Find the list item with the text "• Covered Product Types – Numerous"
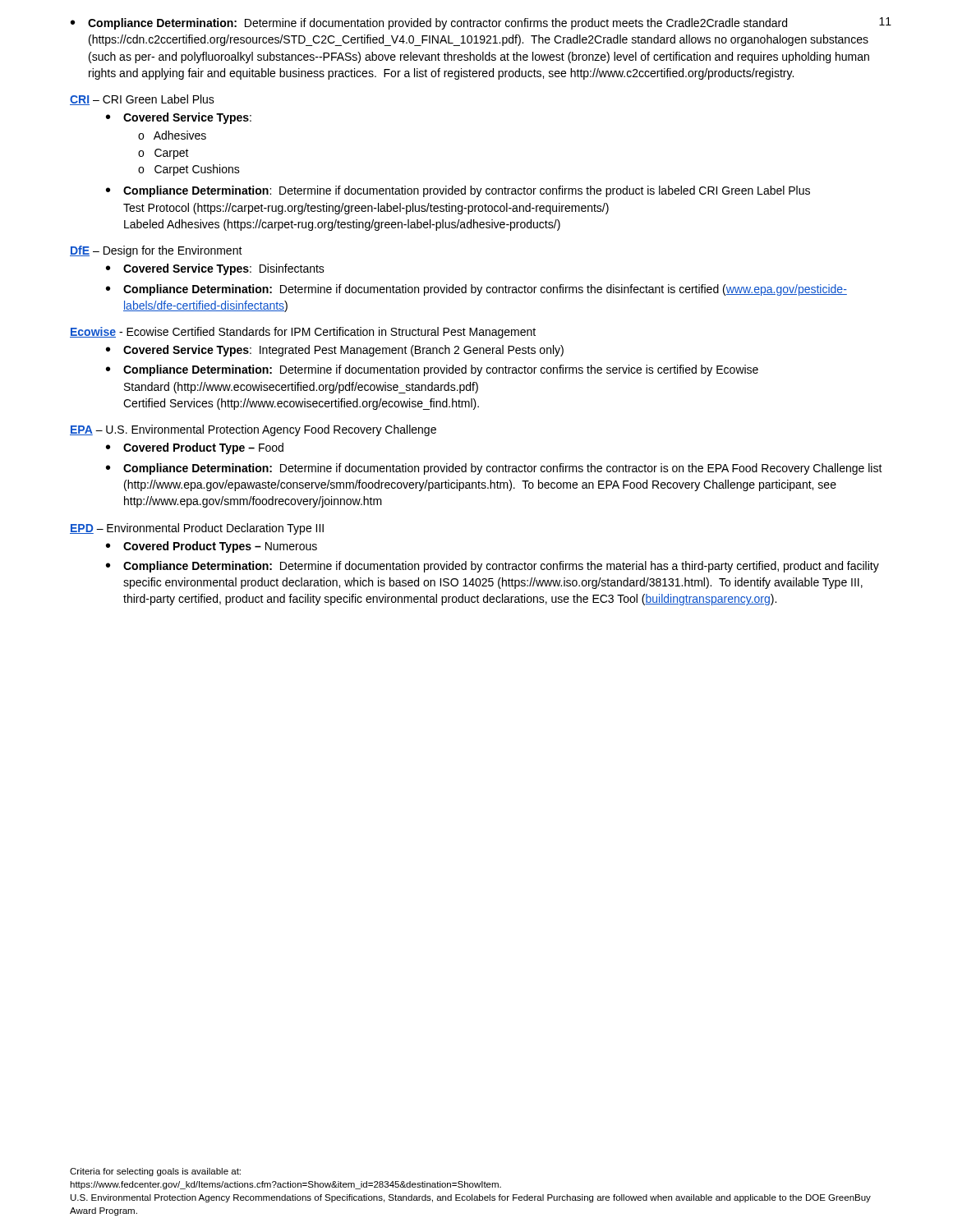953x1232 pixels. click(212, 547)
